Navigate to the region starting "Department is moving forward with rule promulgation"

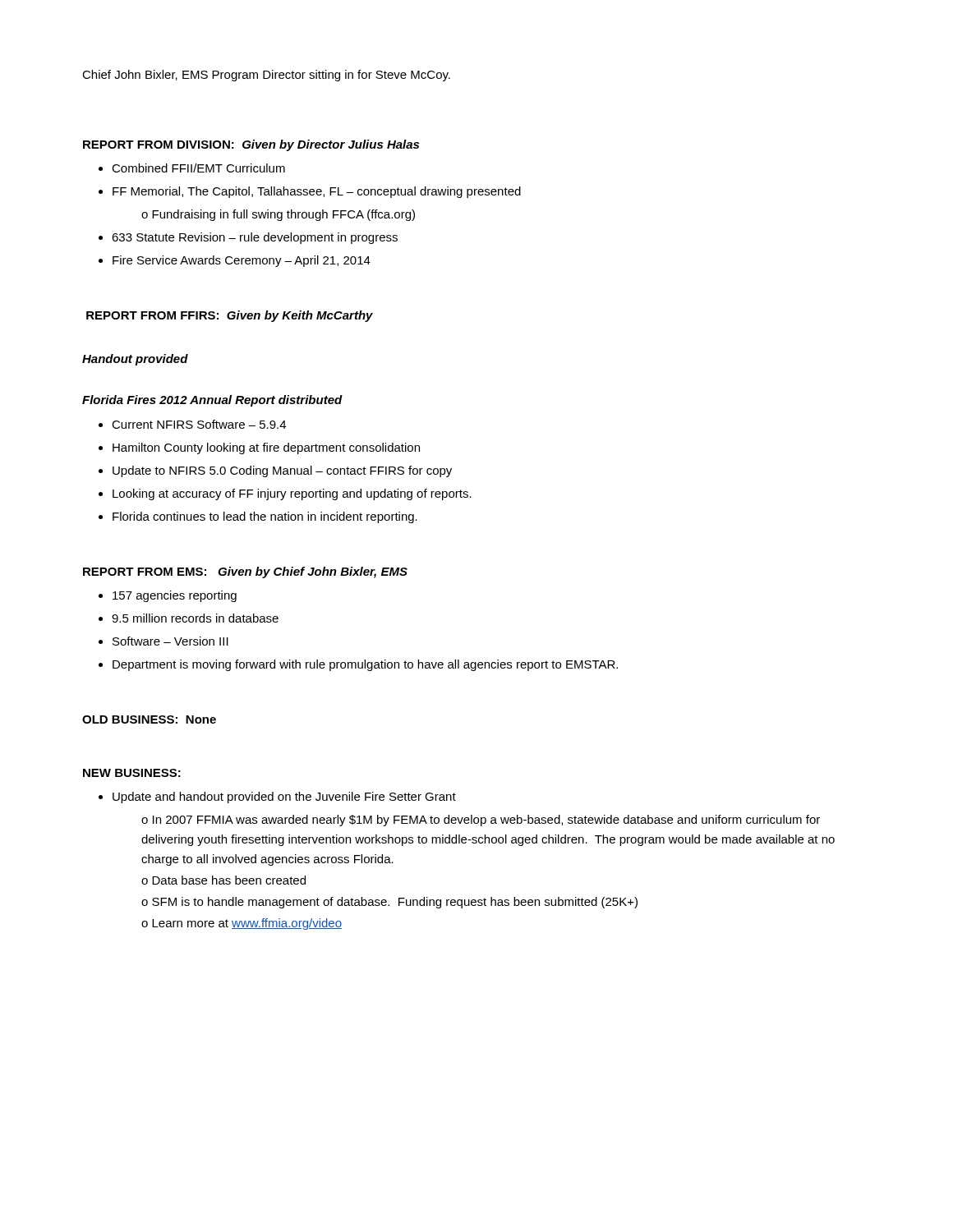tap(365, 664)
